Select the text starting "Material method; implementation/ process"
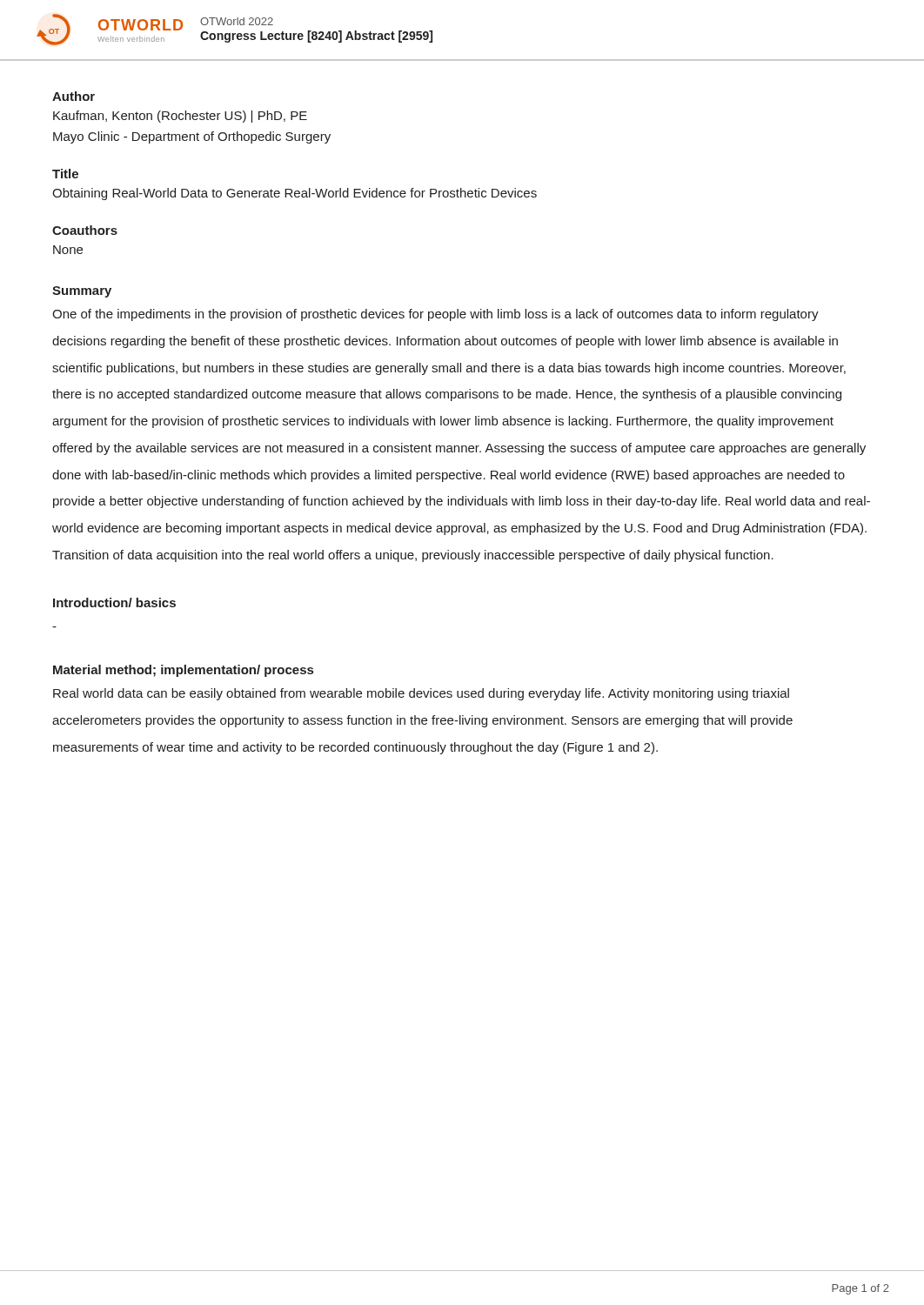This screenshot has width=924, height=1305. pyautogui.click(x=183, y=670)
